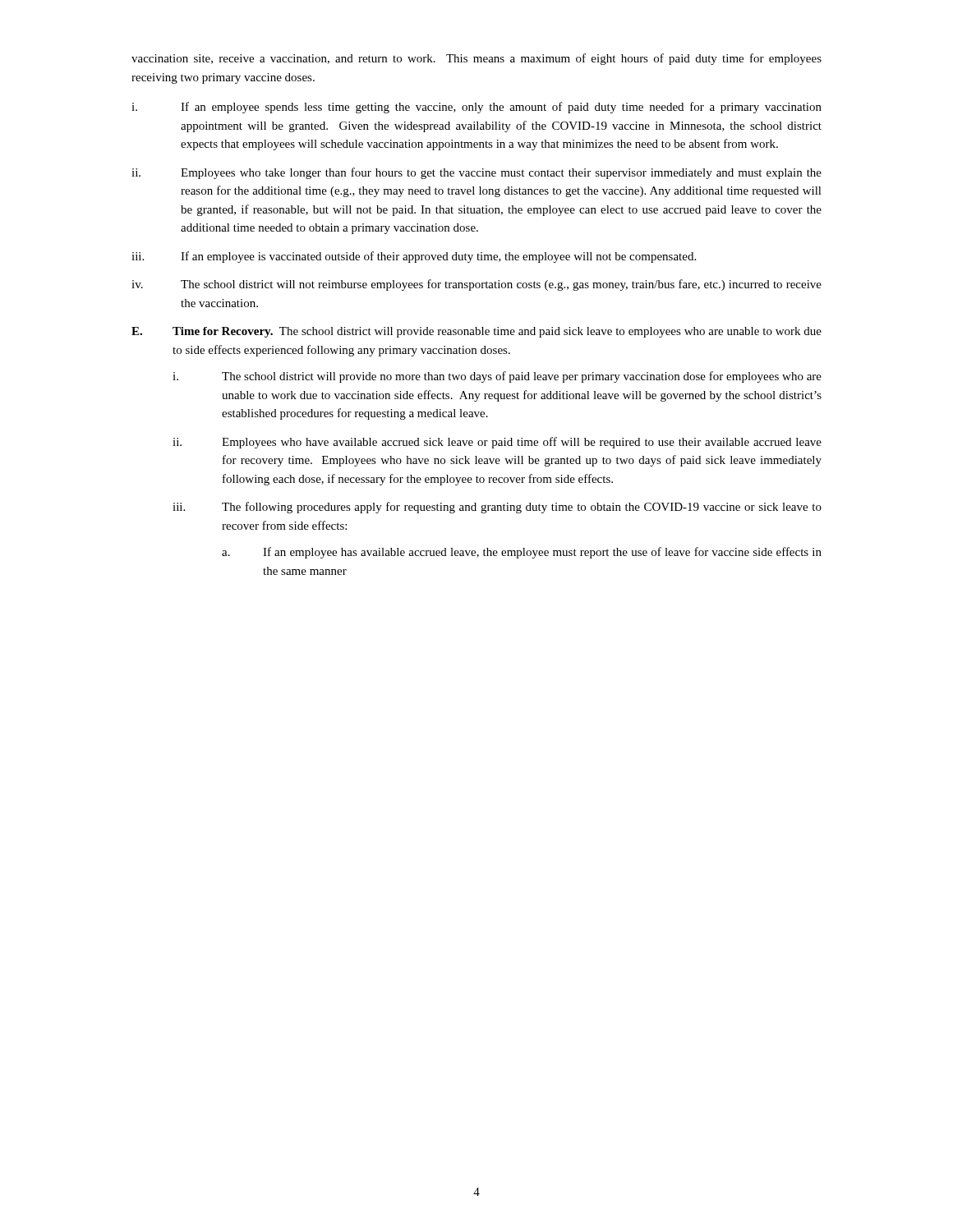Locate the list item that reads "E. Time for Recovery. The"

(x=476, y=461)
